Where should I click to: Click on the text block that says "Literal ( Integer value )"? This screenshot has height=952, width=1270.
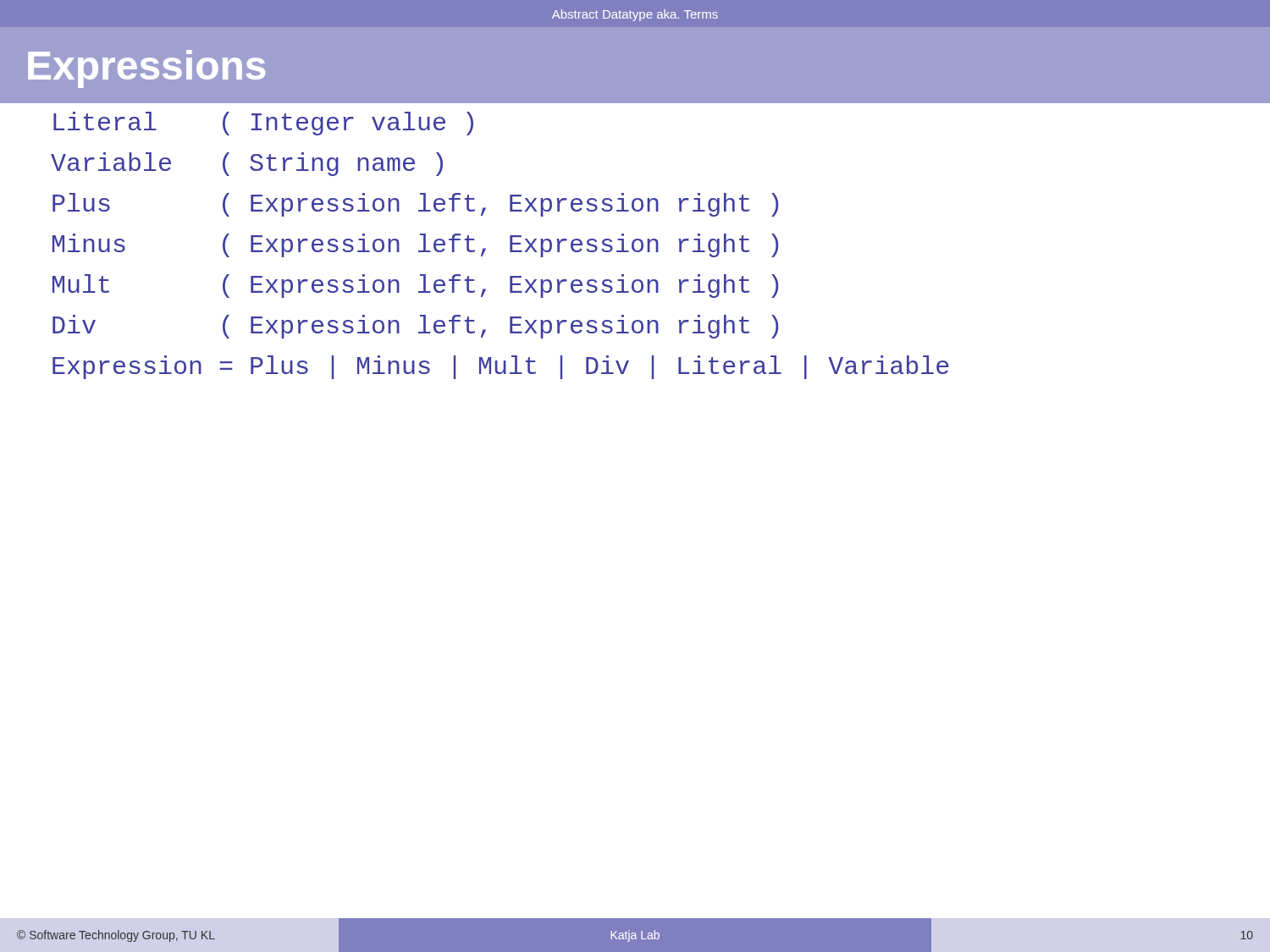point(635,245)
